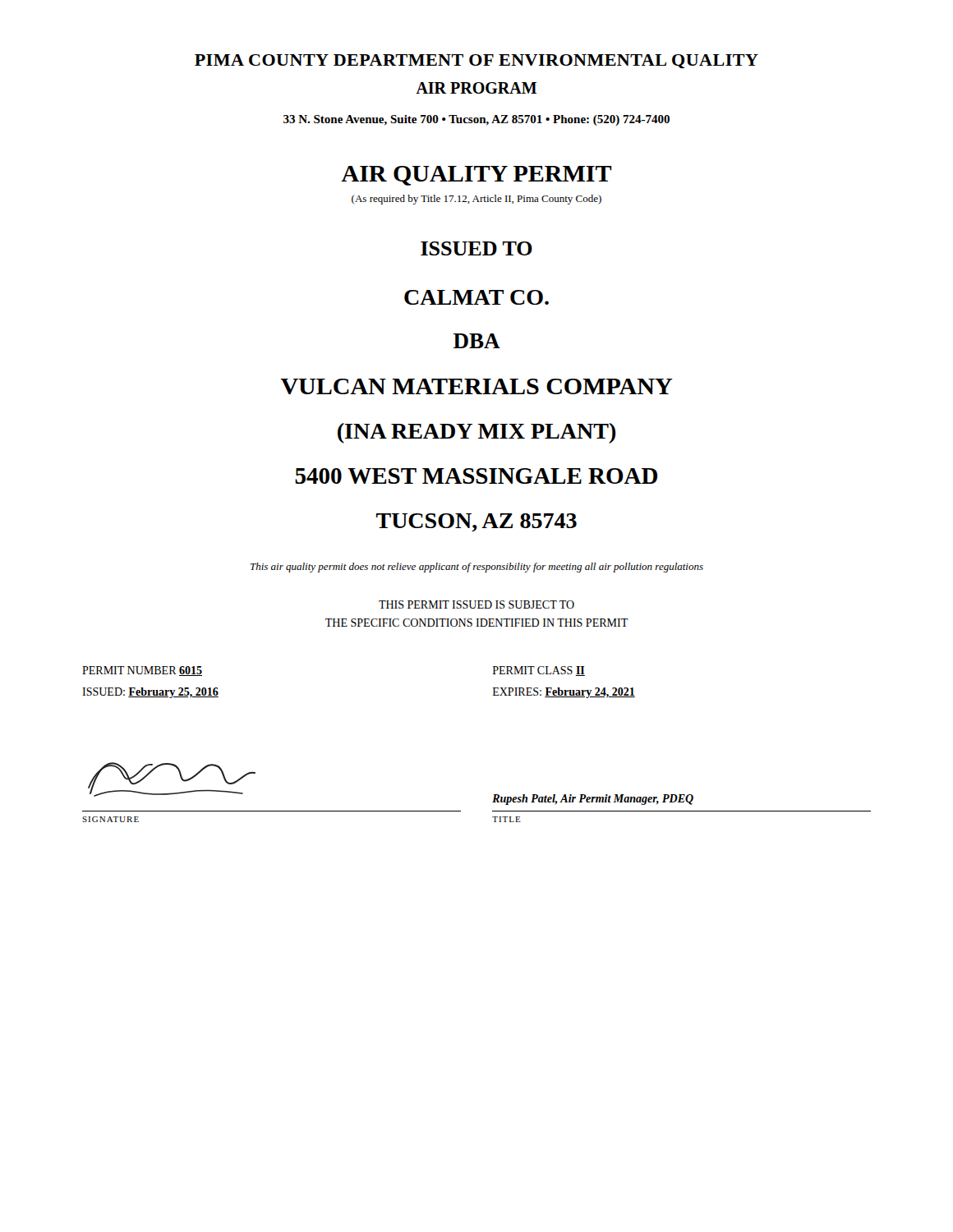Select the text with the text "ISSUED: February 25, 2016"

tap(150, 692)
